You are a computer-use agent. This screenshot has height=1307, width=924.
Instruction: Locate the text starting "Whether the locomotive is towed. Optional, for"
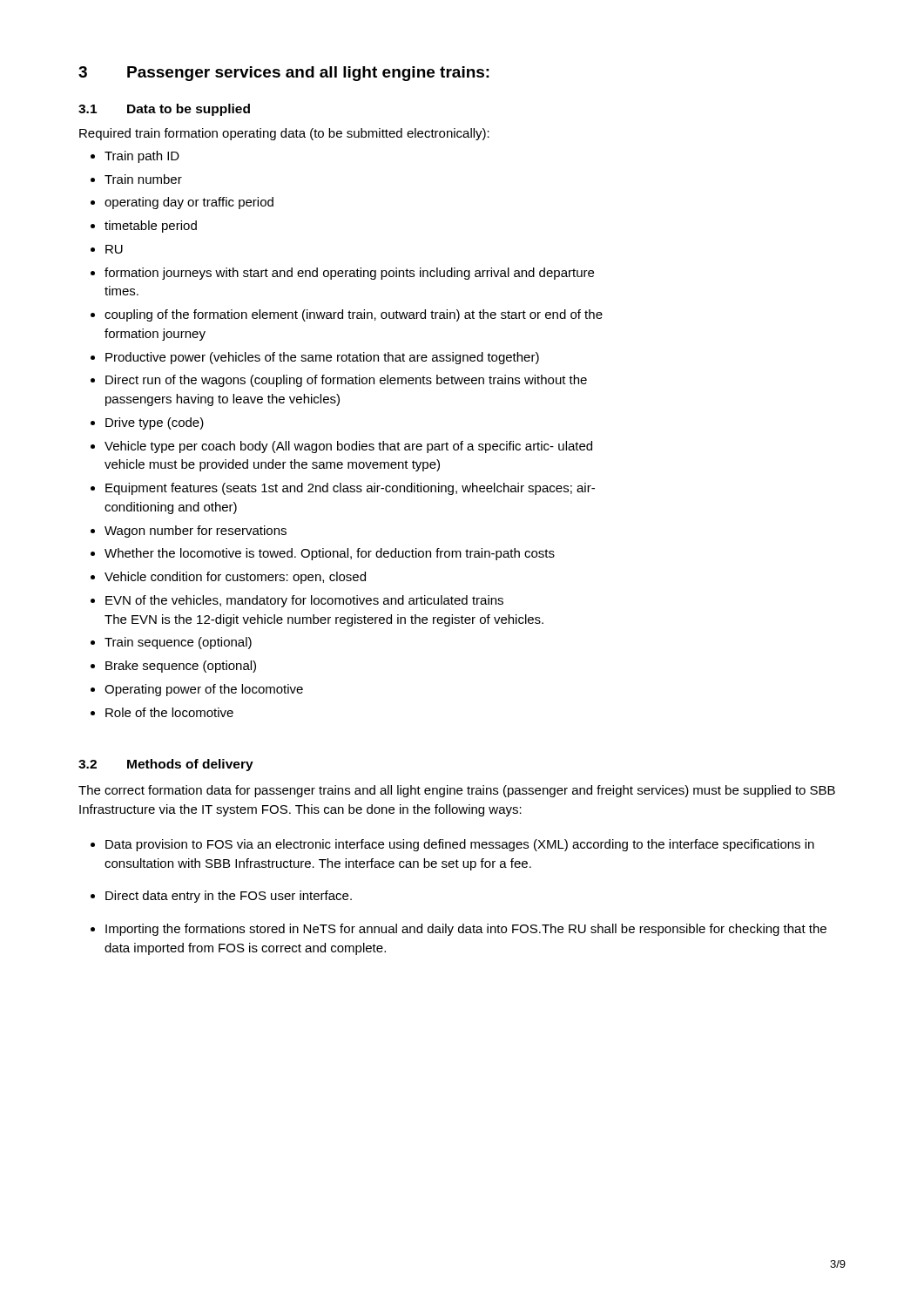tap(330, 553)
